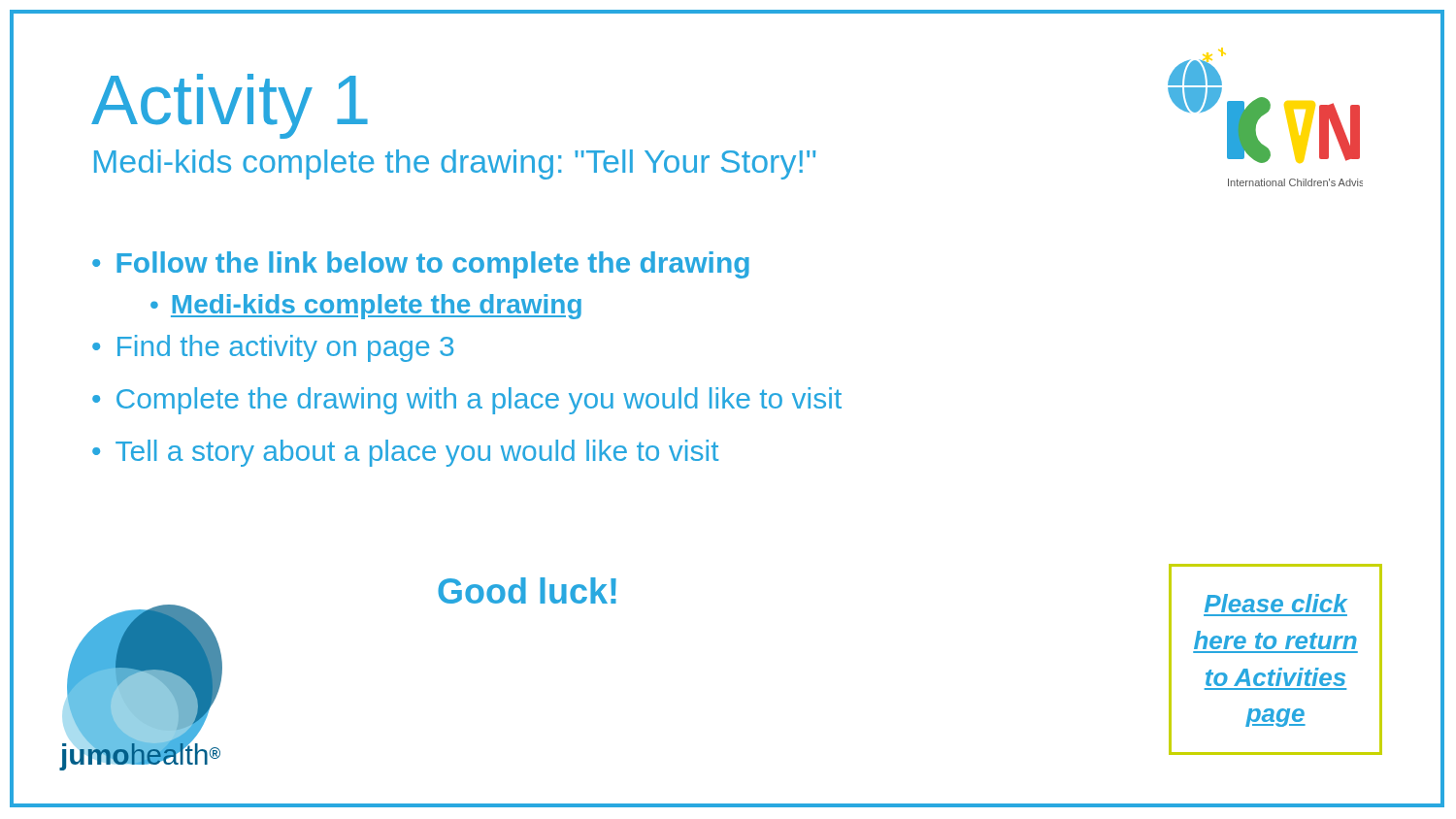The width and height of the screenshot is (1456, 819).
Task: Locate the region starting "• Follow the link below"
Action: pyautogui.click(x=421, y=263)
